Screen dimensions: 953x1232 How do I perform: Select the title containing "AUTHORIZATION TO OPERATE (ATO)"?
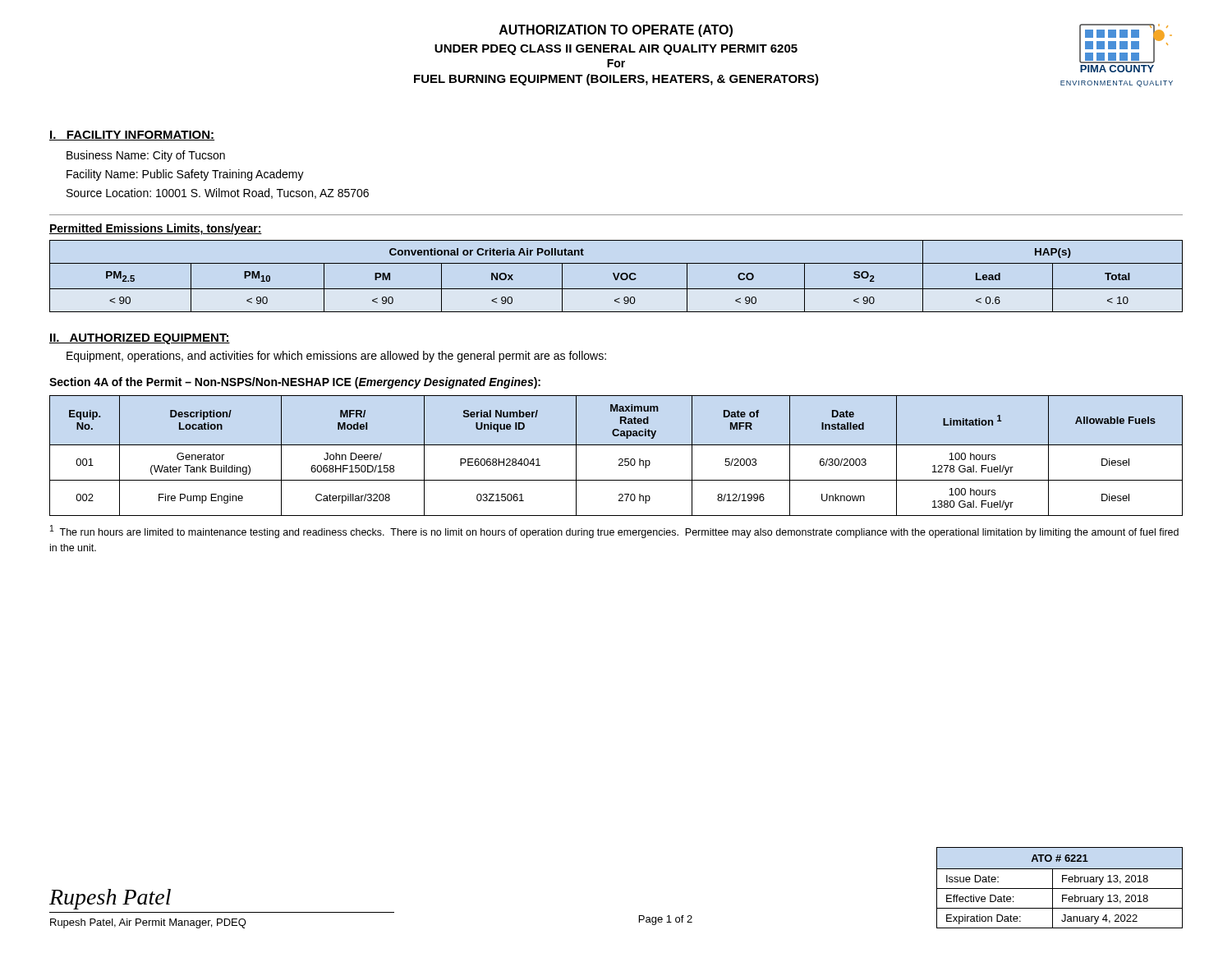point(616,30)
